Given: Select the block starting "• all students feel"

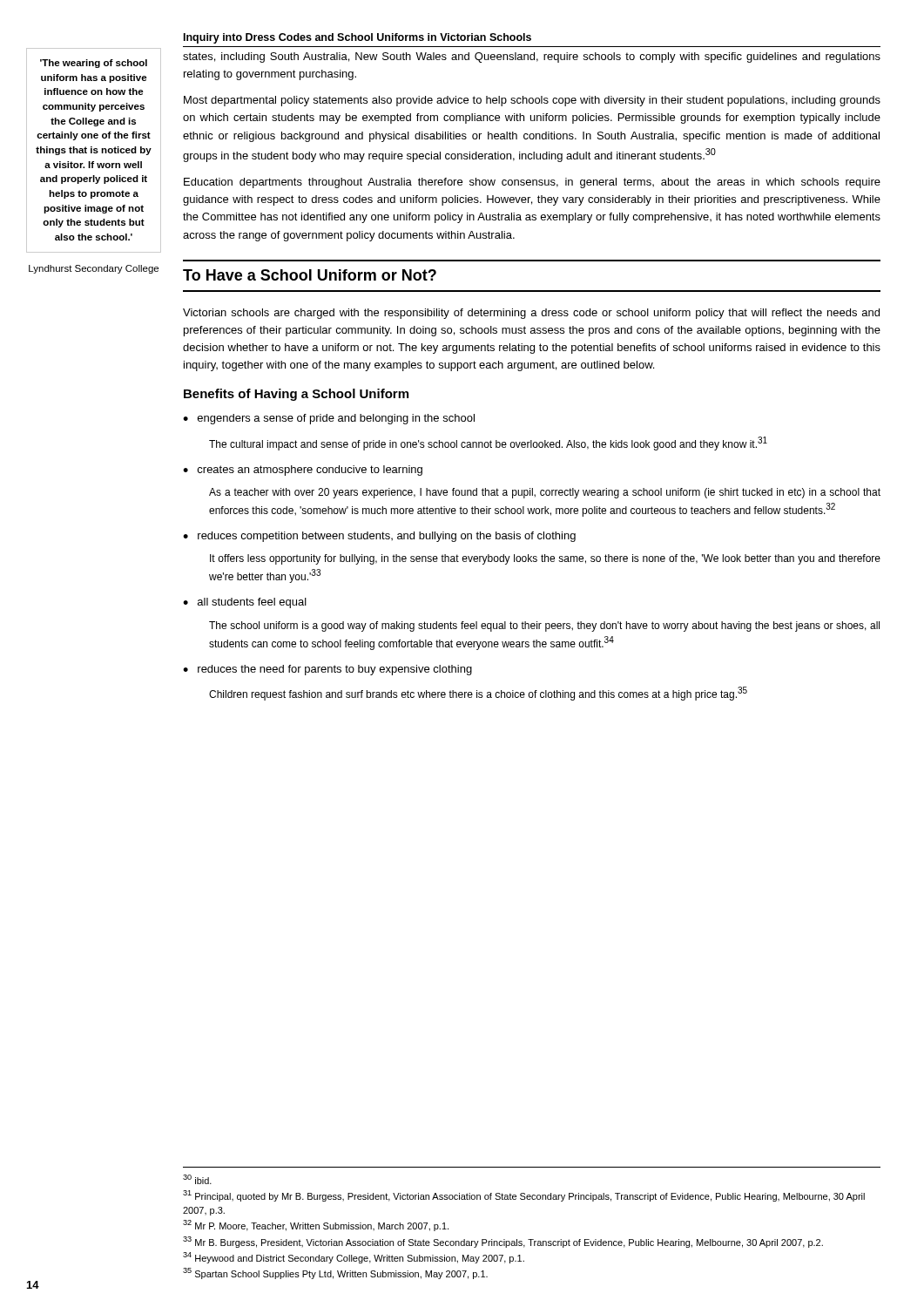Looking at the screenshot, I should pos(245,604).
